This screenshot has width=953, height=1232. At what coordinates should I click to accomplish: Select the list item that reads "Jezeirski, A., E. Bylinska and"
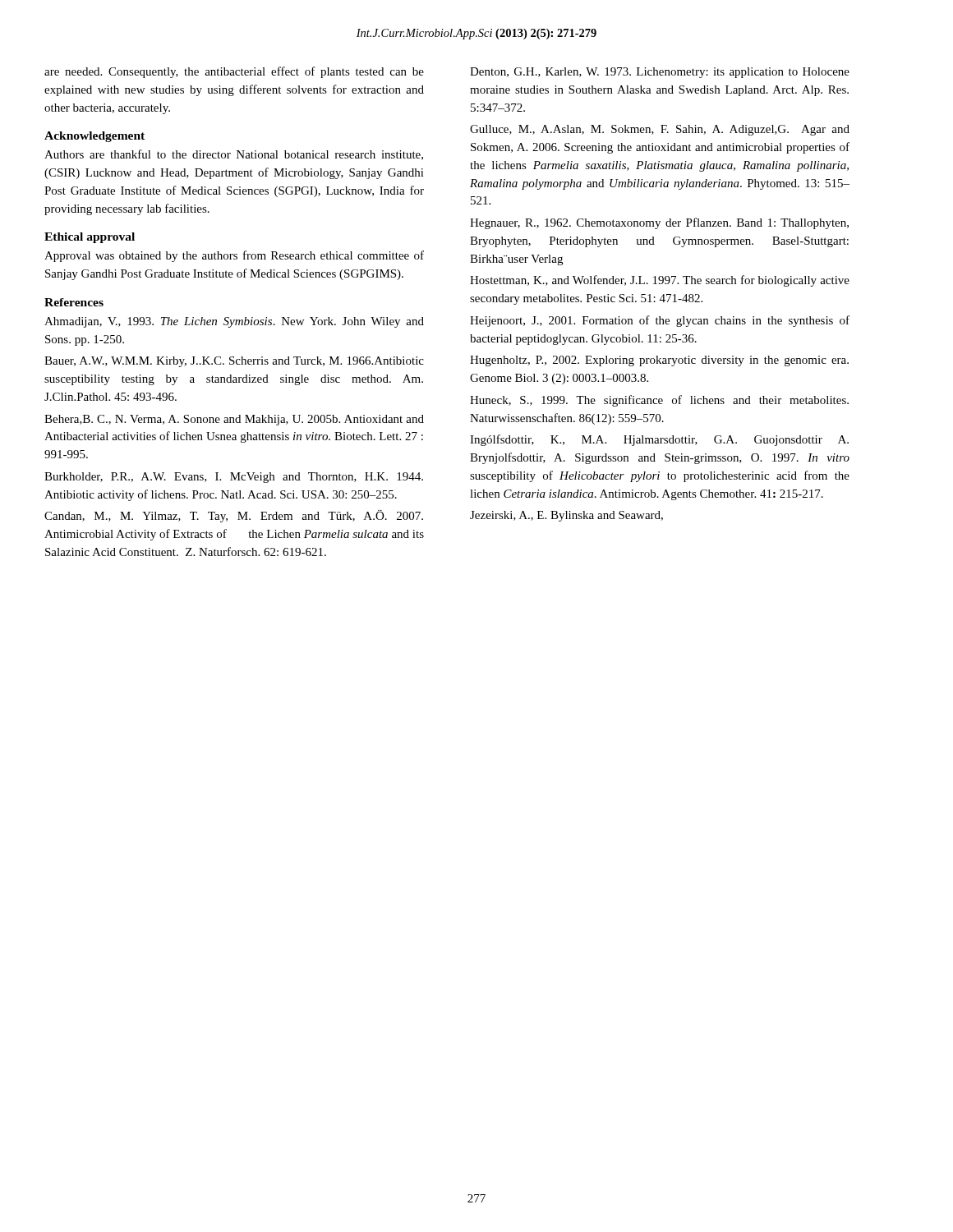click(567, 515)
